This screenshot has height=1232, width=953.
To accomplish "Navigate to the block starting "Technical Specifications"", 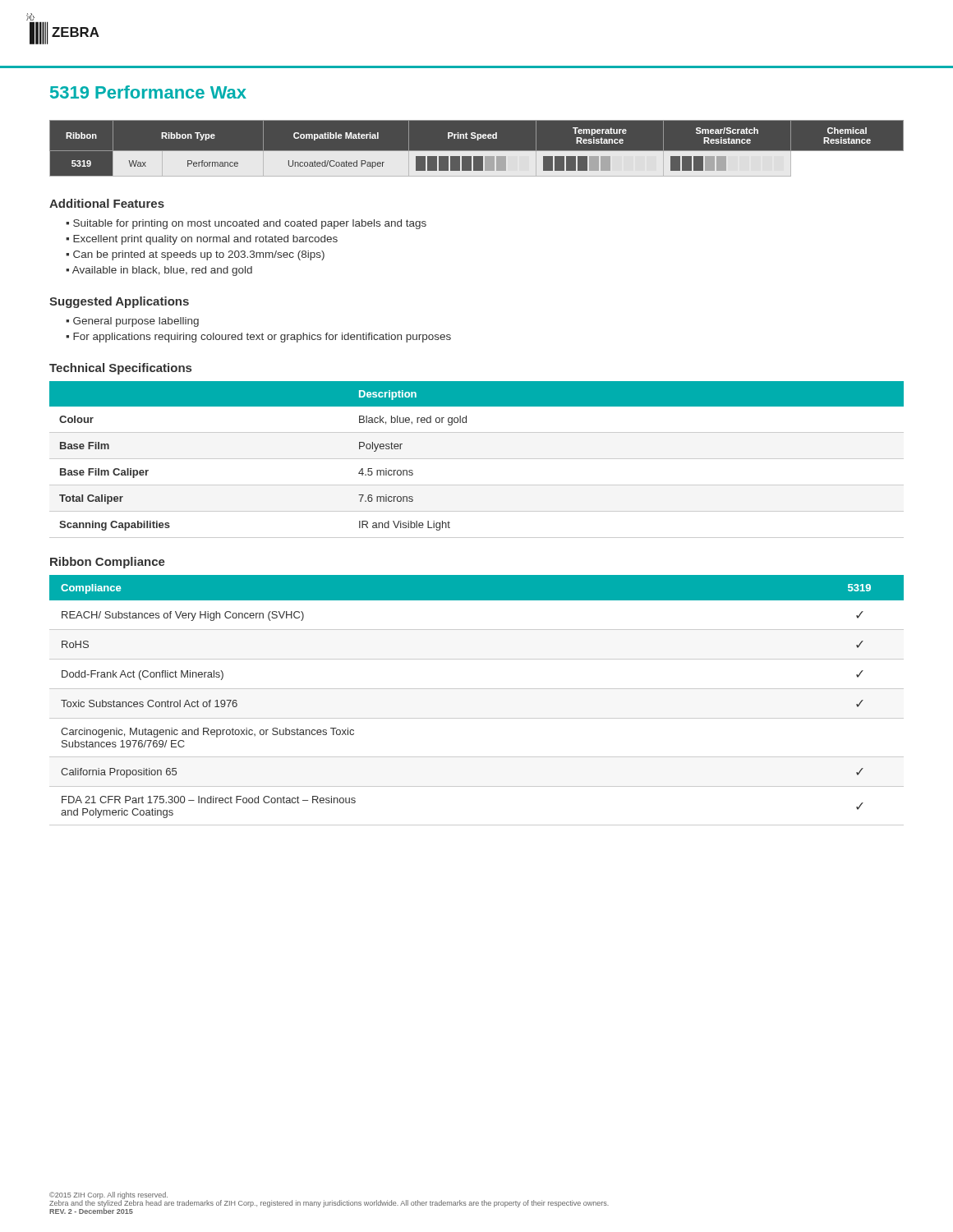I will pyautogui.click(x=121, y=368).
